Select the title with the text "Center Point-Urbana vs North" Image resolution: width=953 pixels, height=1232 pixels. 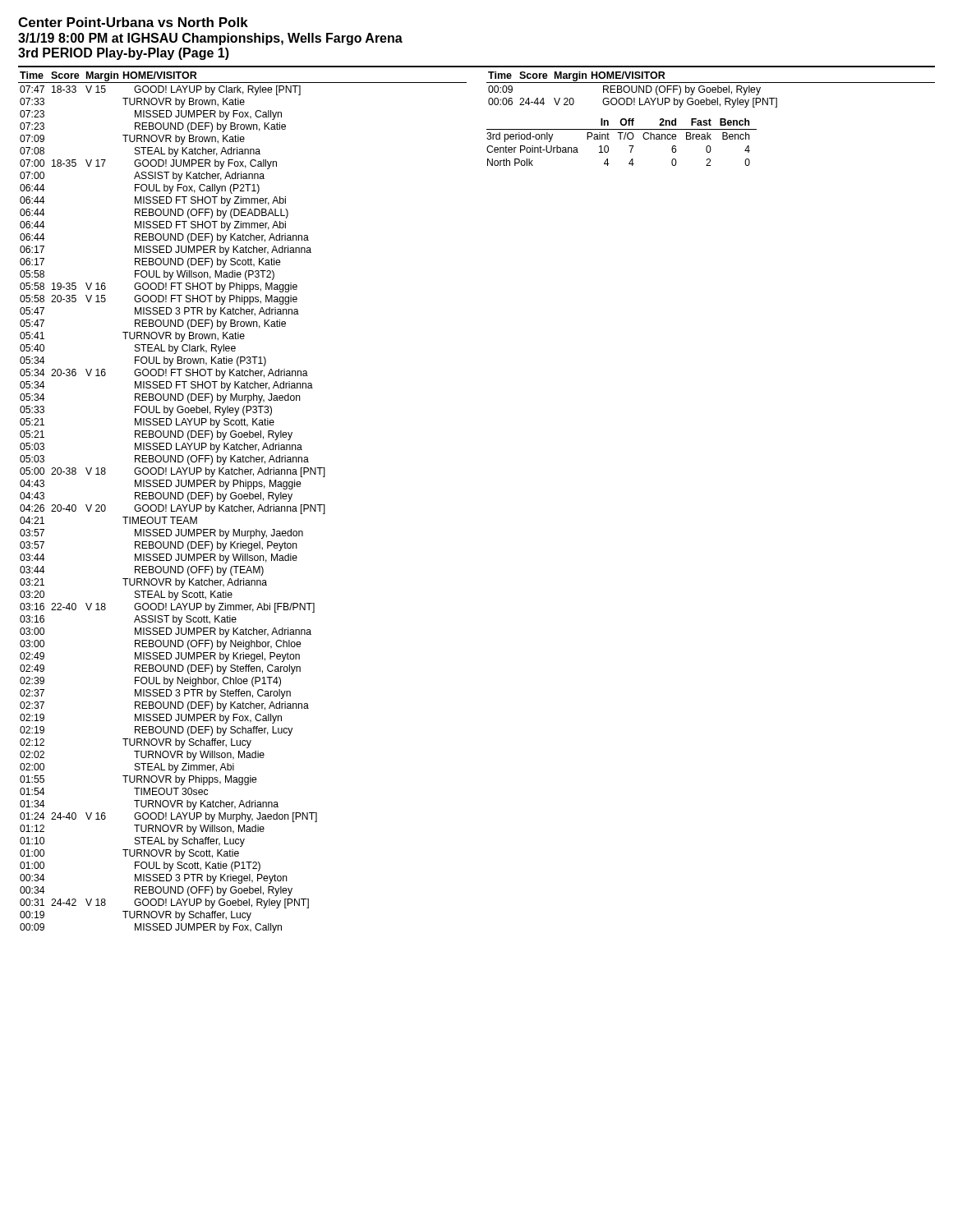[133, 22]
